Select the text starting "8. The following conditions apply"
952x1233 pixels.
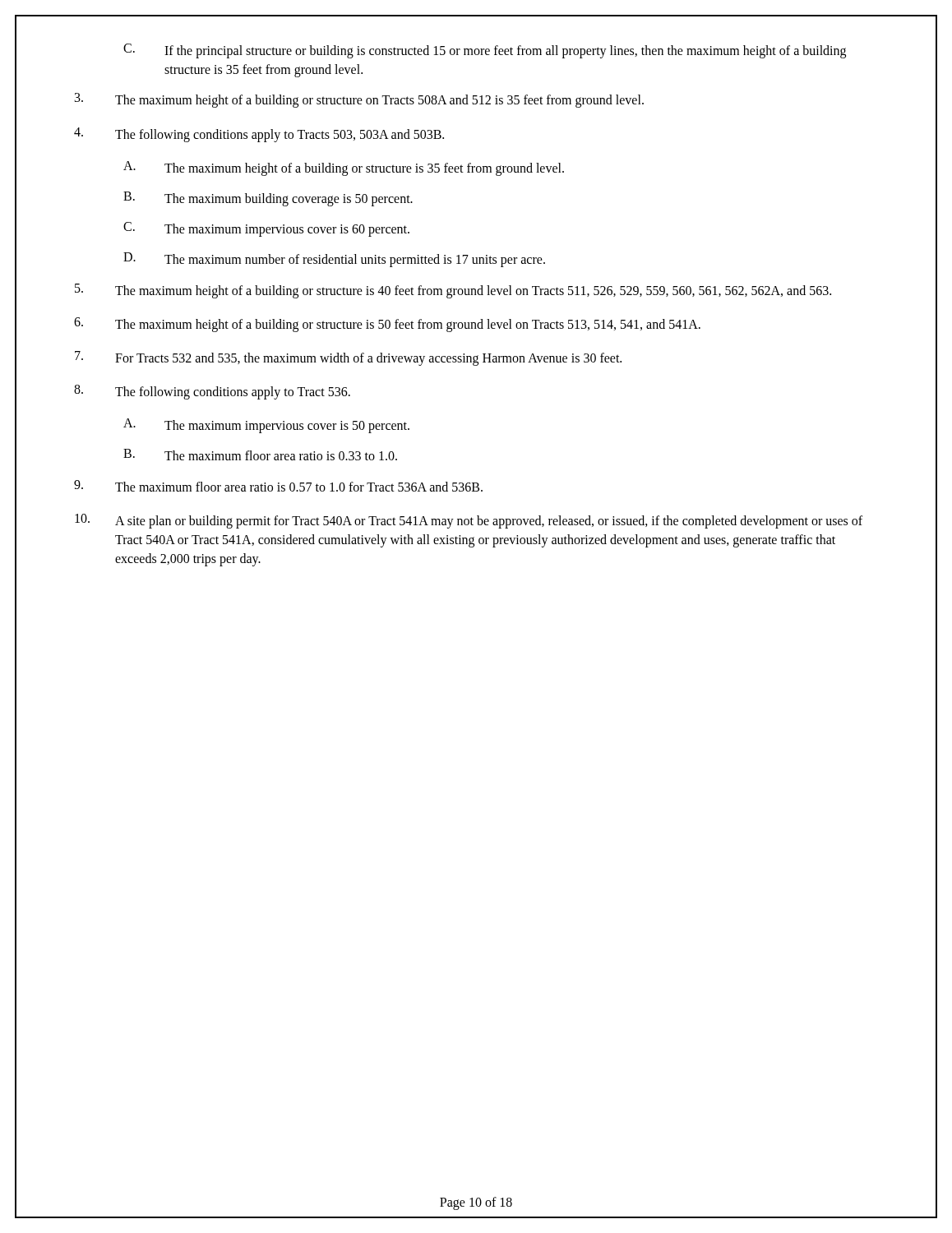point(212,392)
